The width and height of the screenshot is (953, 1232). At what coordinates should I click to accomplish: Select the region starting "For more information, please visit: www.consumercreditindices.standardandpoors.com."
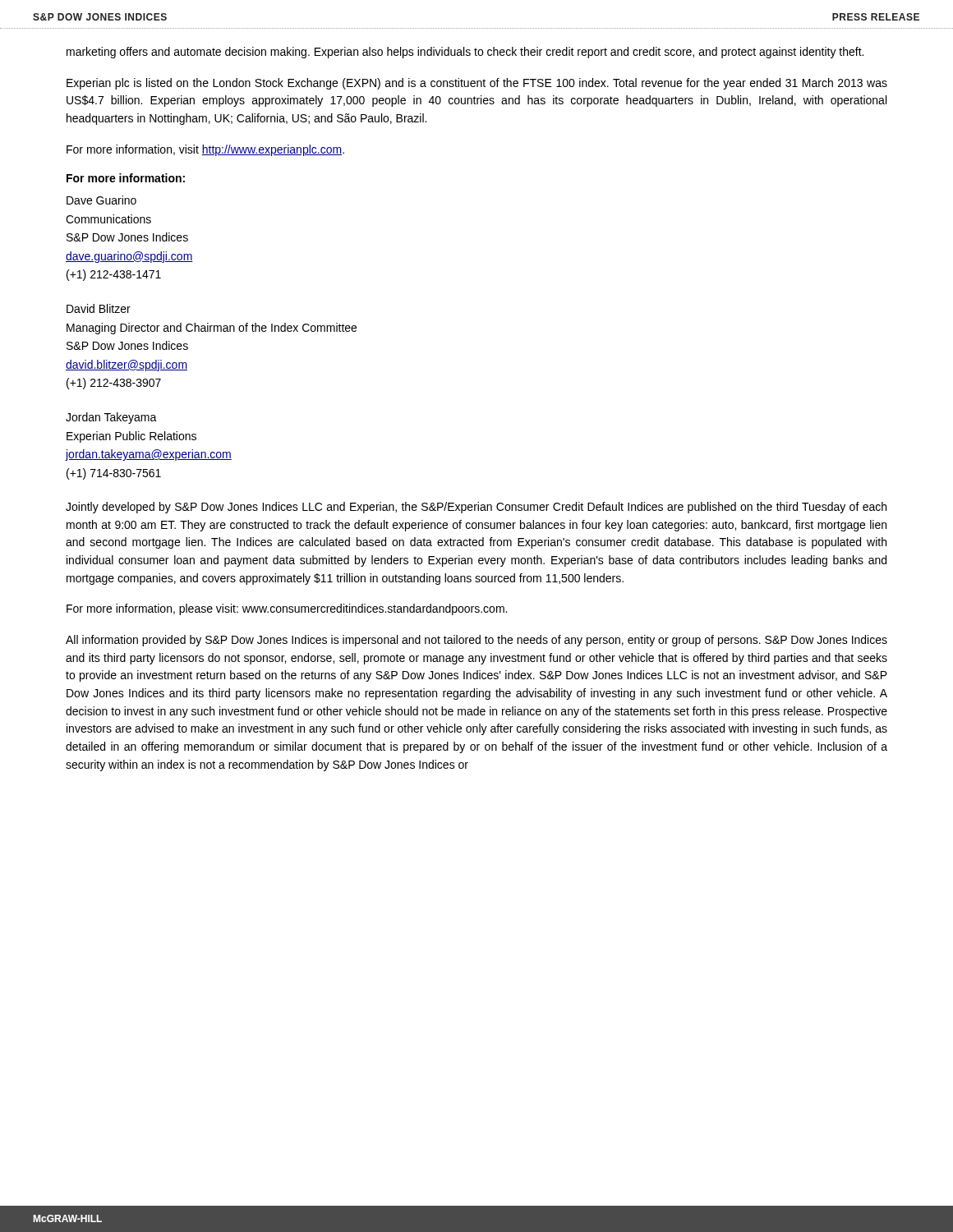point(287,609)
